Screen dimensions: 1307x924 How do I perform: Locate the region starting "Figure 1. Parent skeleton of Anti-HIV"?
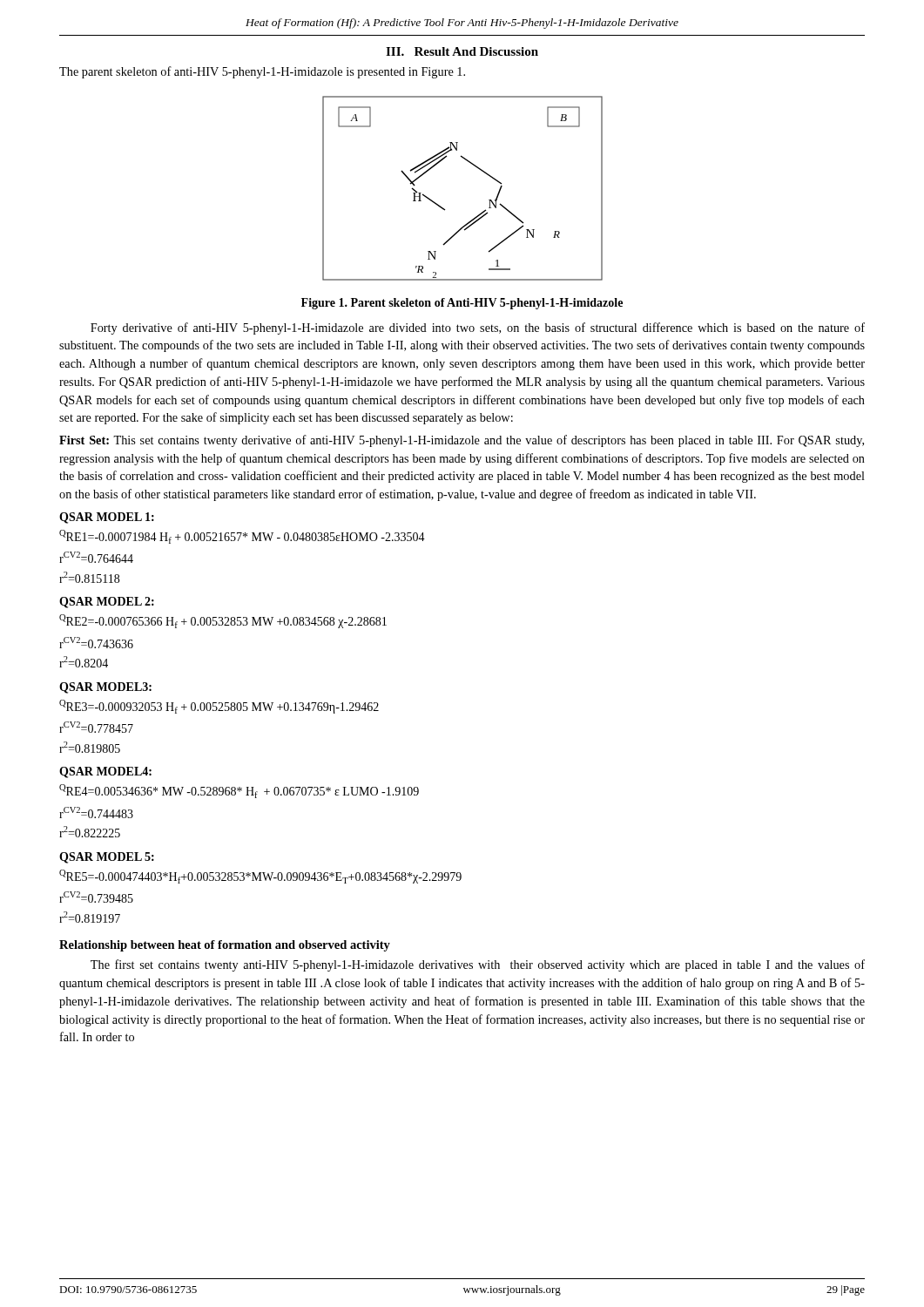tap(462, 303)
